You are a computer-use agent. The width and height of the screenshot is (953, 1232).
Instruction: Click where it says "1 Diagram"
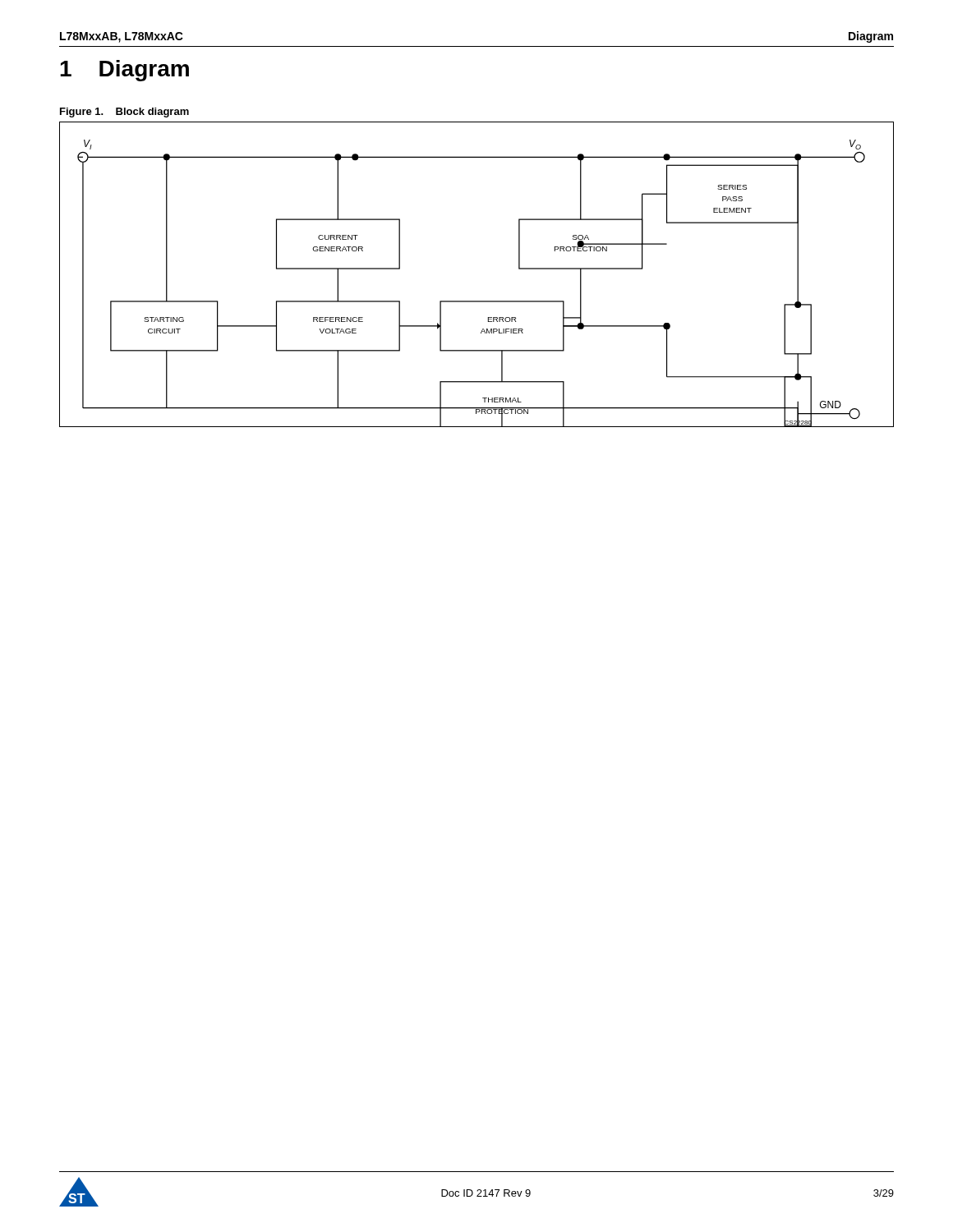click(x=125, y=69)
